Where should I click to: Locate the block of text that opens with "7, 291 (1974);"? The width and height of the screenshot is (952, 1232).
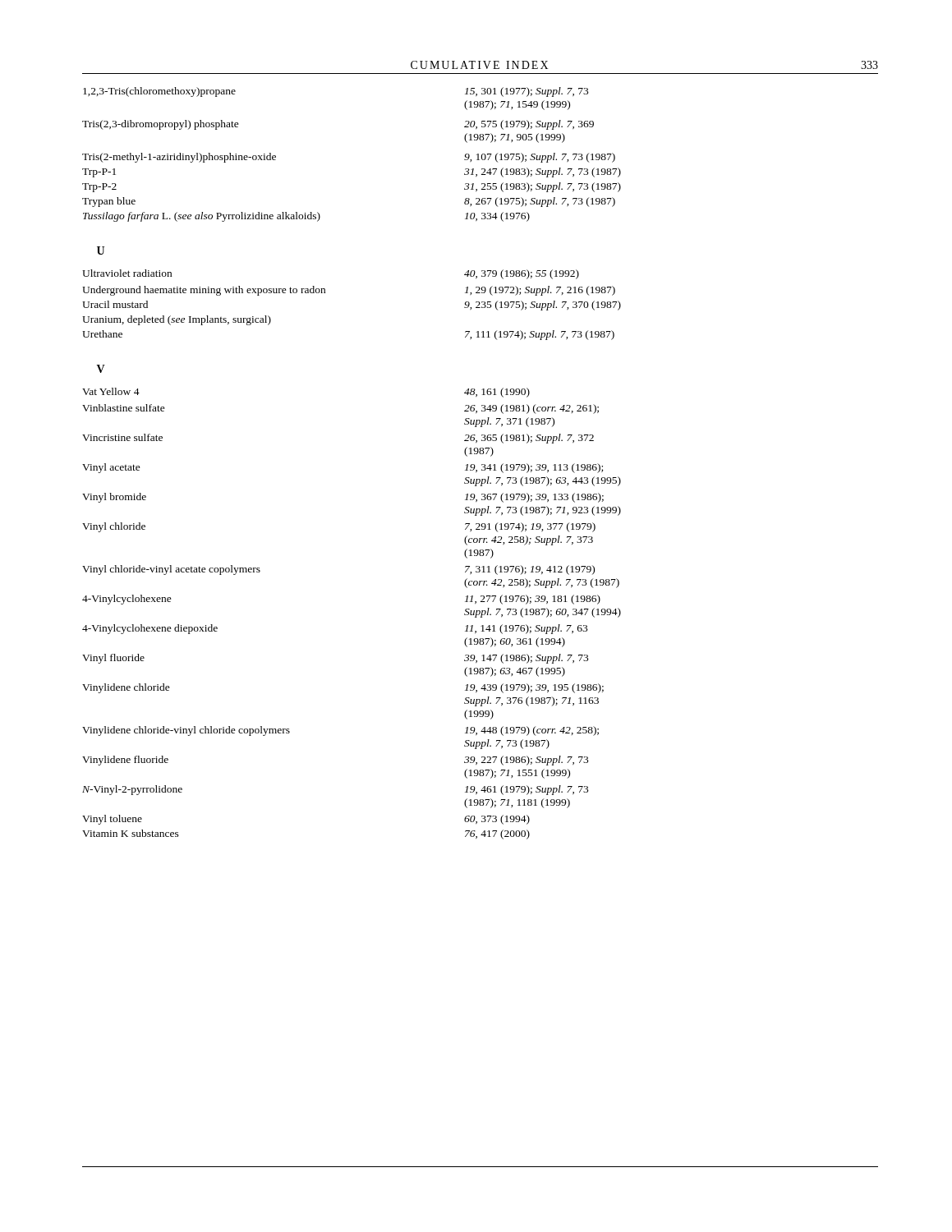(x=530, y=539)
